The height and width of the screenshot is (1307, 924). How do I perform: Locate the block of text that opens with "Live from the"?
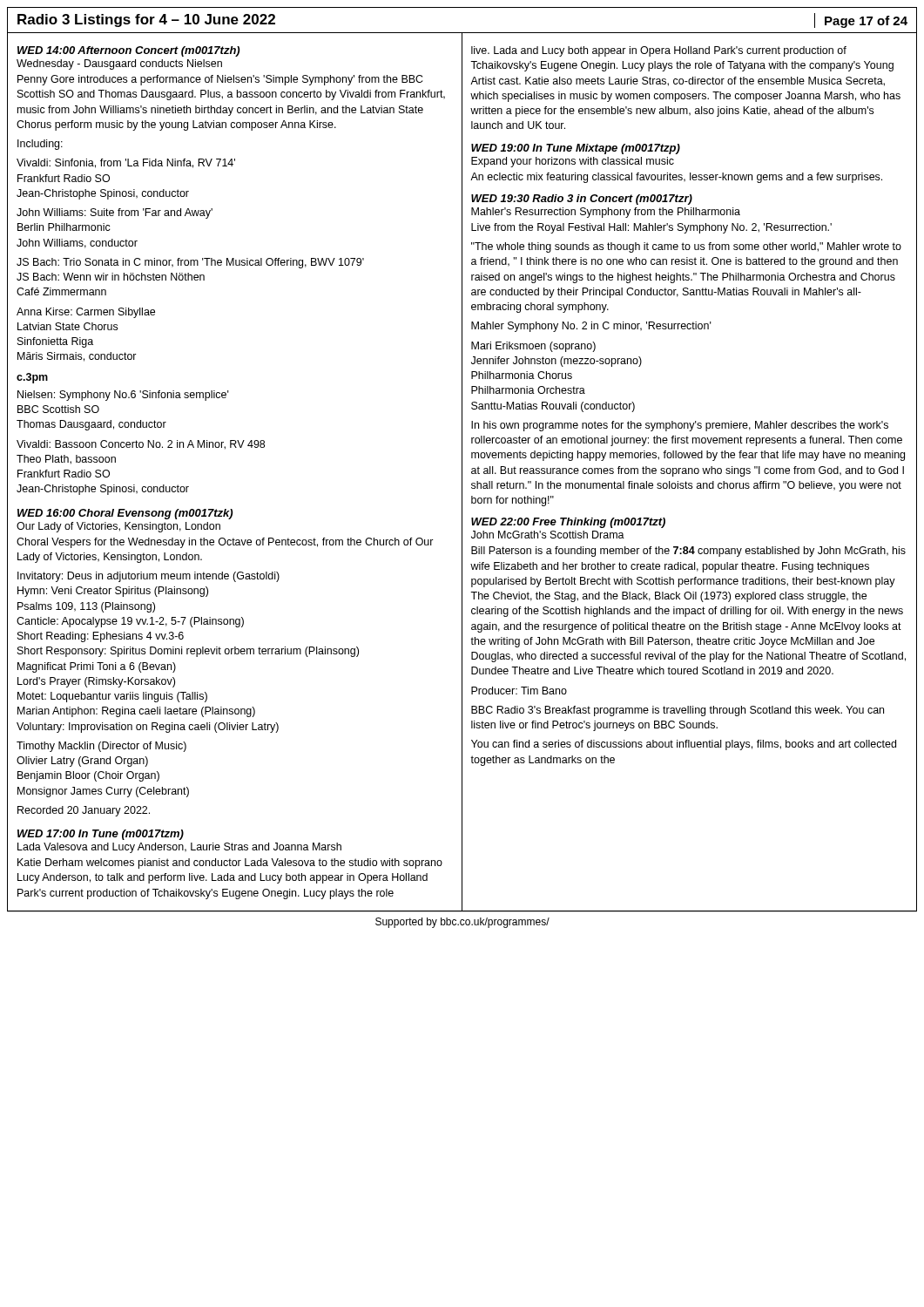(x=689, y=228)
